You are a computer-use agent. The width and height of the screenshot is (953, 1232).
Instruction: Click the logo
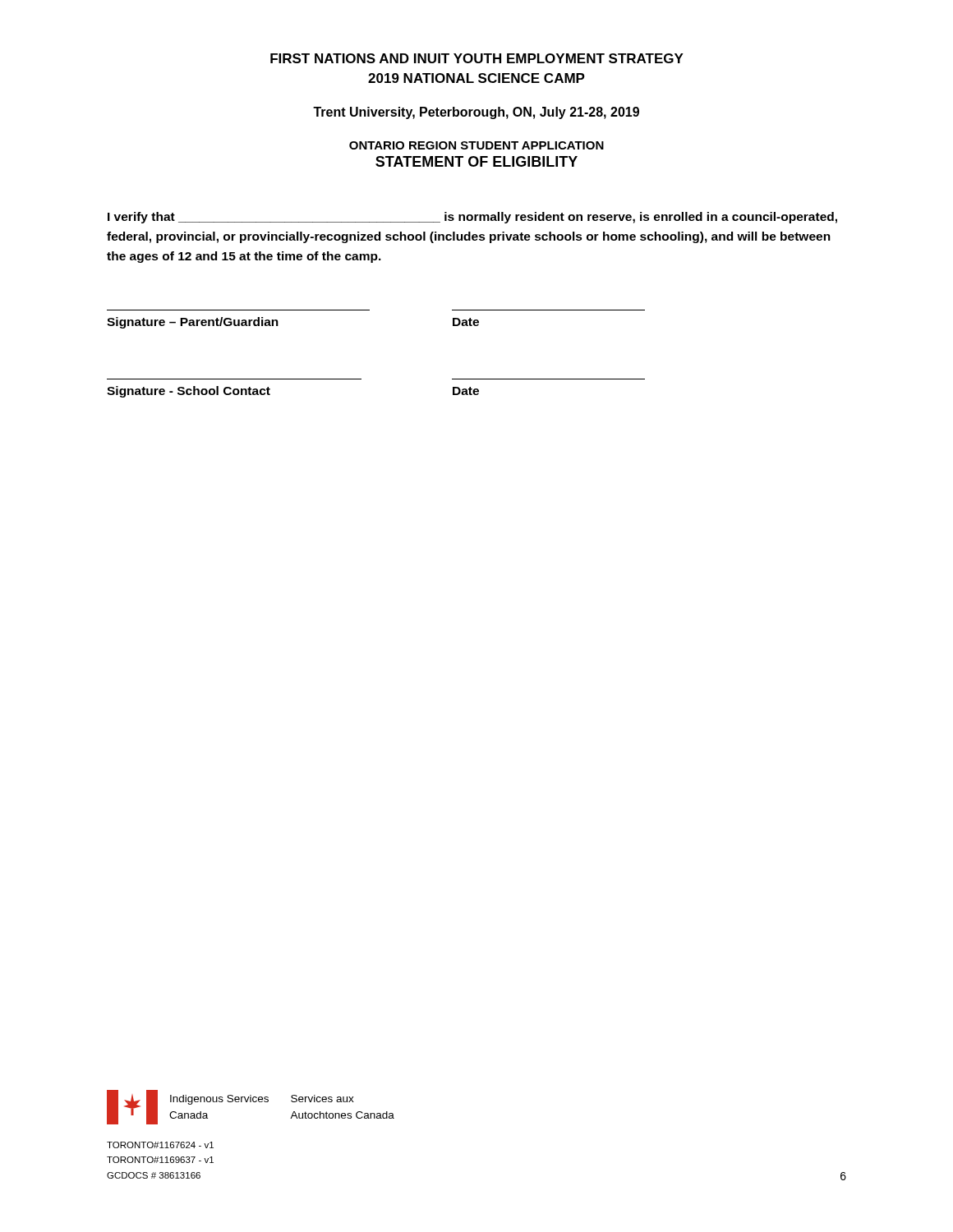pos(476,1107)
